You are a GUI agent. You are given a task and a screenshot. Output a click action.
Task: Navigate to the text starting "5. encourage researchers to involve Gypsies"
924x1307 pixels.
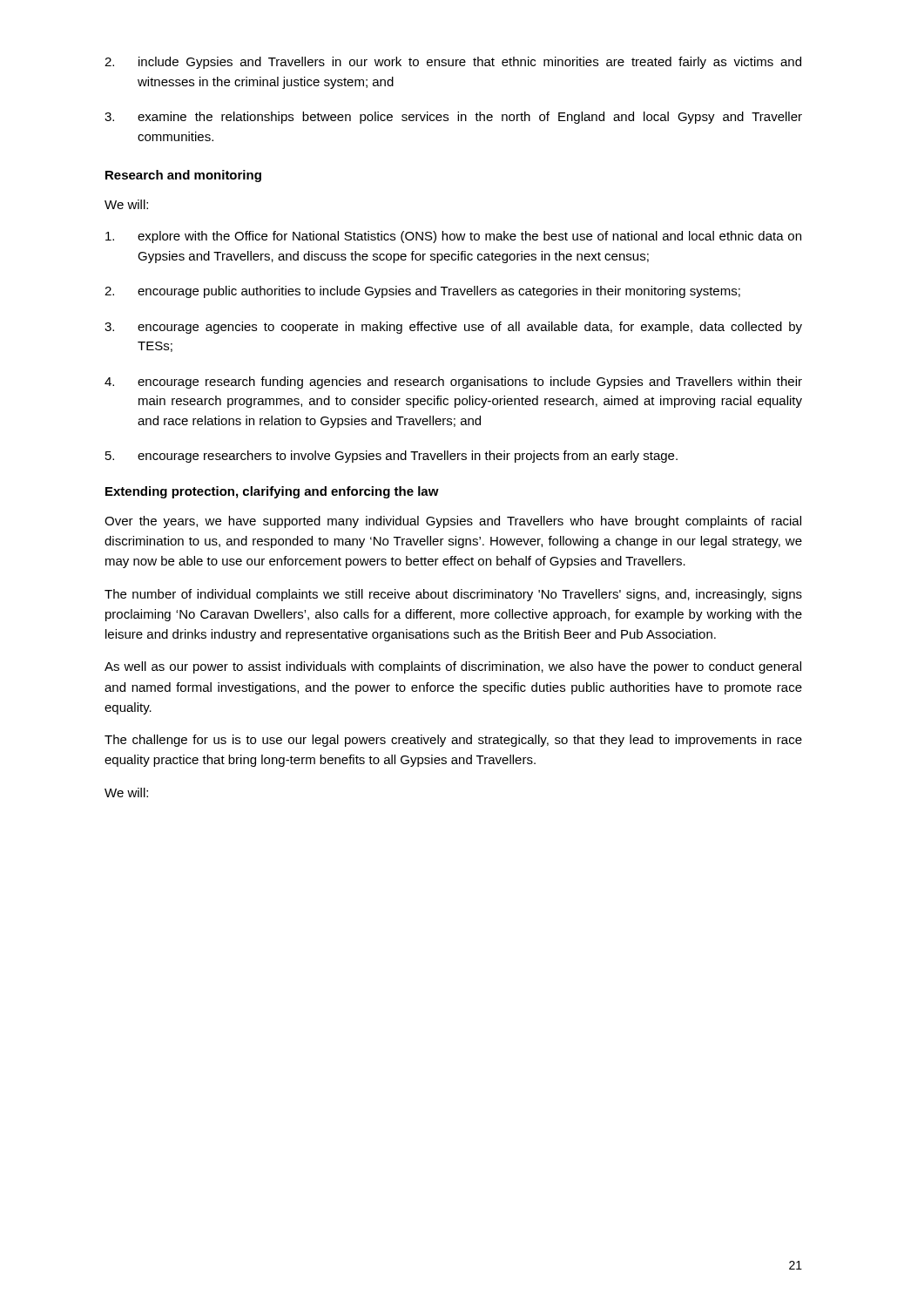click(453, 456)
